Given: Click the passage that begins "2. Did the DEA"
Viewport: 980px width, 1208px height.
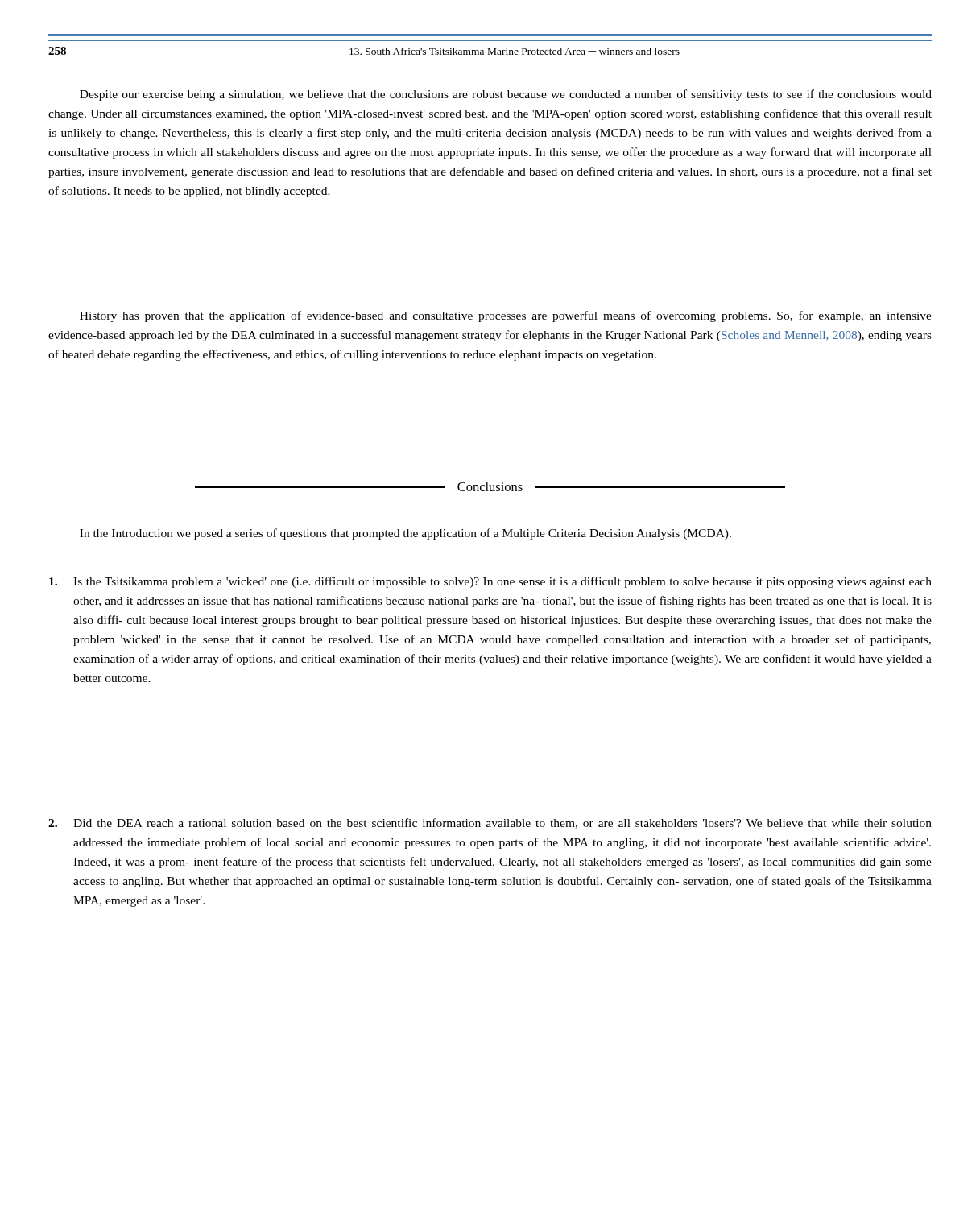Looking at the screenshot, I should click(x=490, y=862).
